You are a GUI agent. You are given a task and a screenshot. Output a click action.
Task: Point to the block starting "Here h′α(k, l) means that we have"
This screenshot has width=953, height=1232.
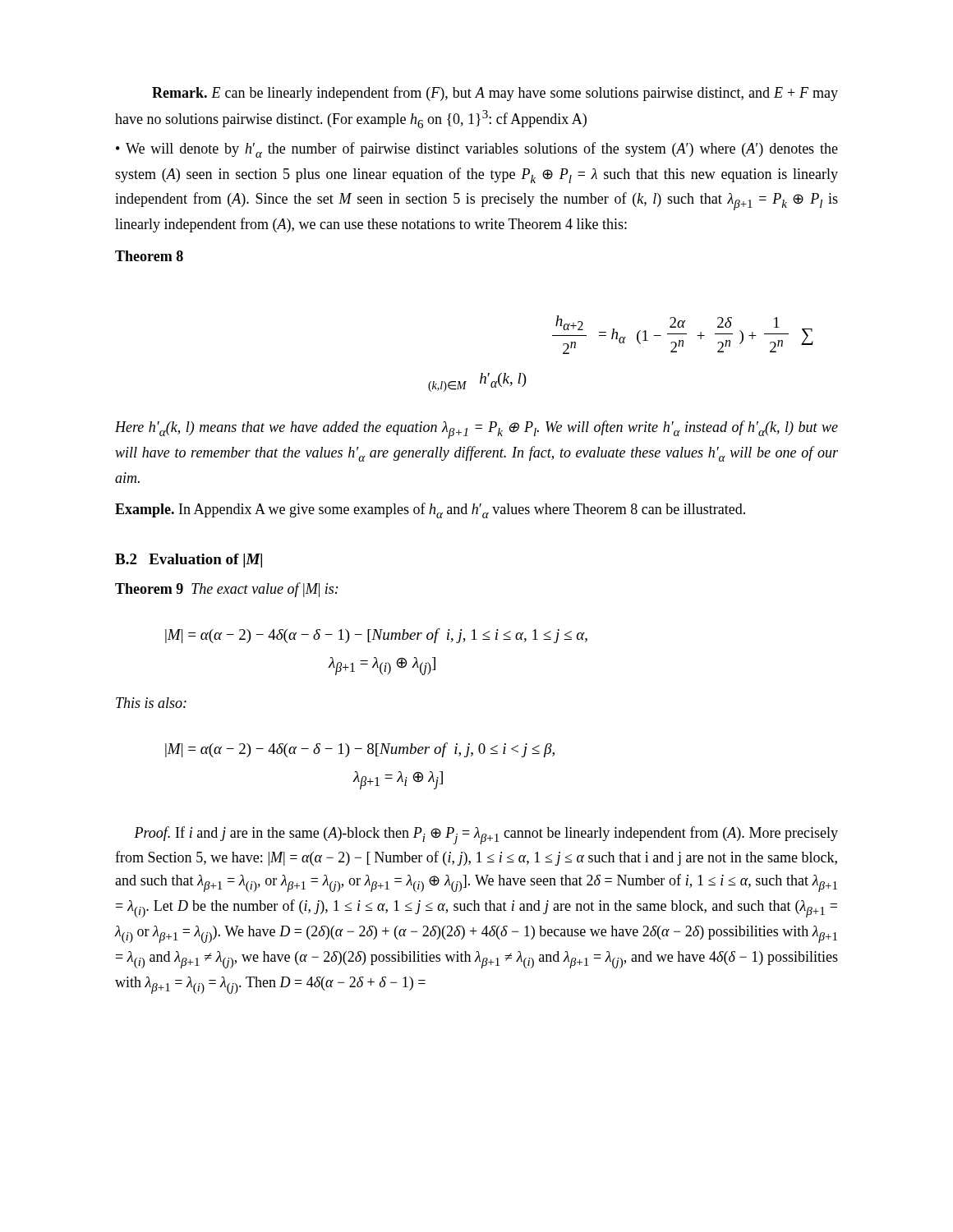point(476,454)
